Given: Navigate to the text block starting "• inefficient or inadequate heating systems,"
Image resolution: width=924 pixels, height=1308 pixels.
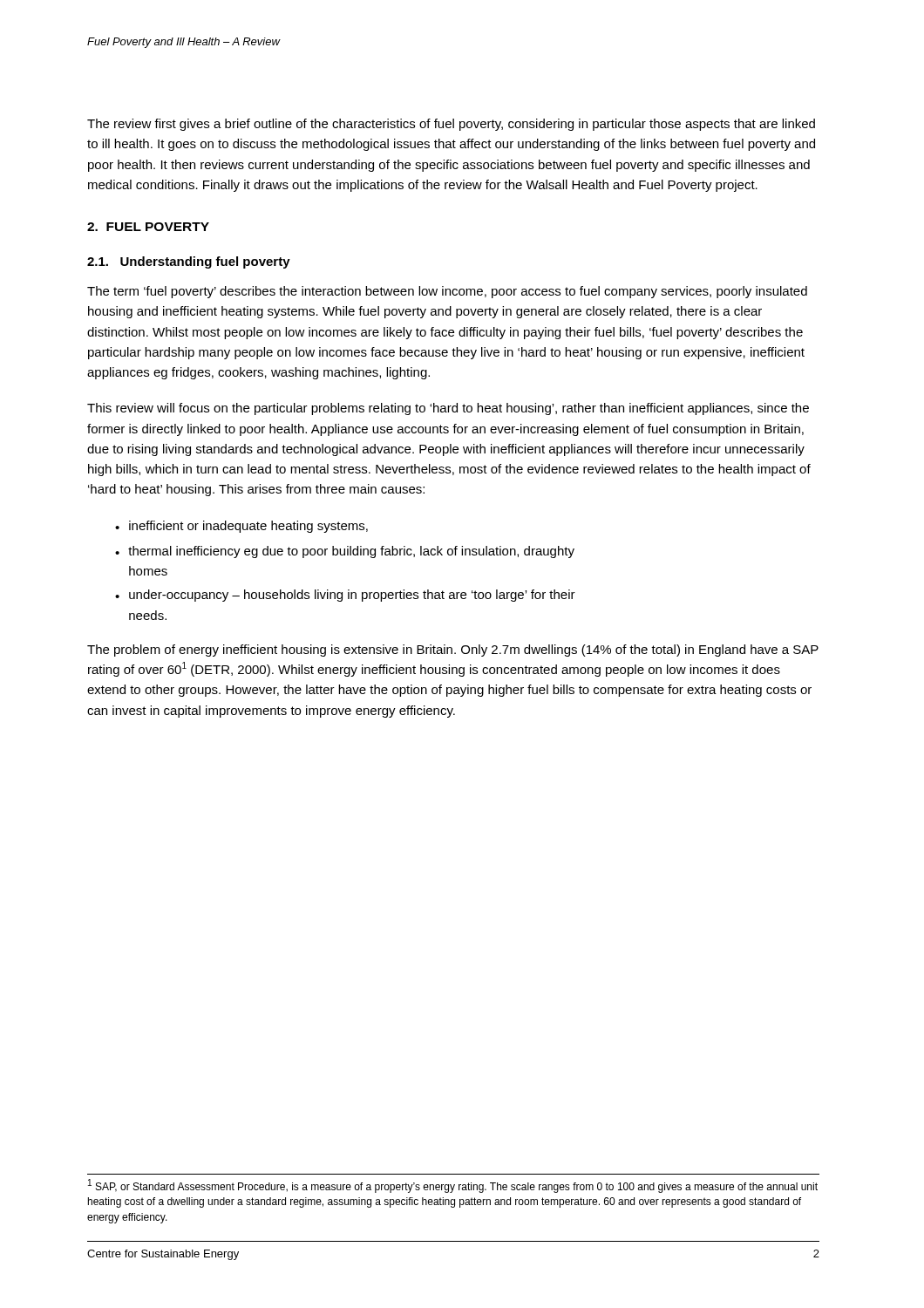Looking at the screenshot, I should pyautogui.click(x=242, y=526).
